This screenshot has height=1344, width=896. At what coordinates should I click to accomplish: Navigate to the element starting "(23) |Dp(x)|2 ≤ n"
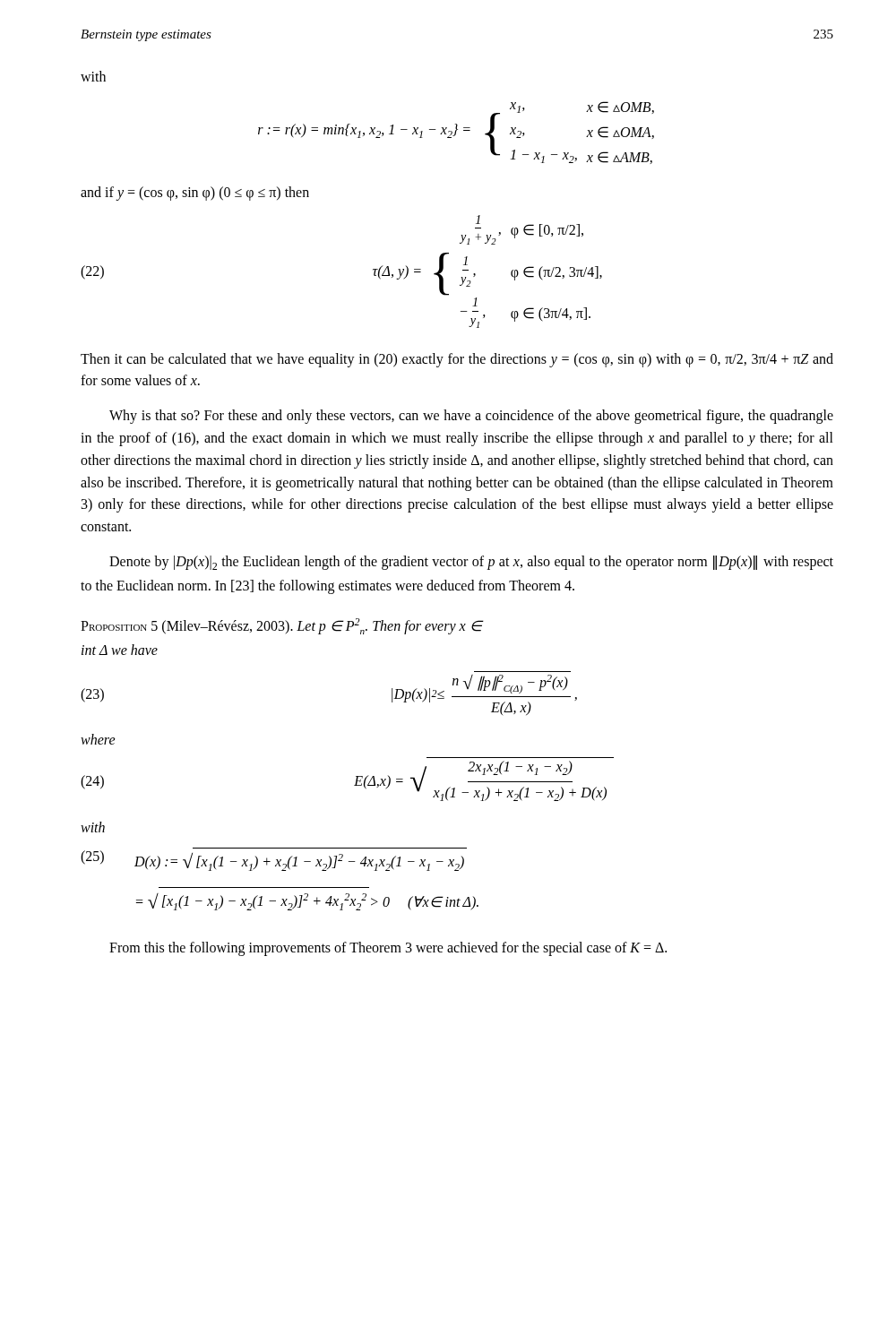pos(457,694)
